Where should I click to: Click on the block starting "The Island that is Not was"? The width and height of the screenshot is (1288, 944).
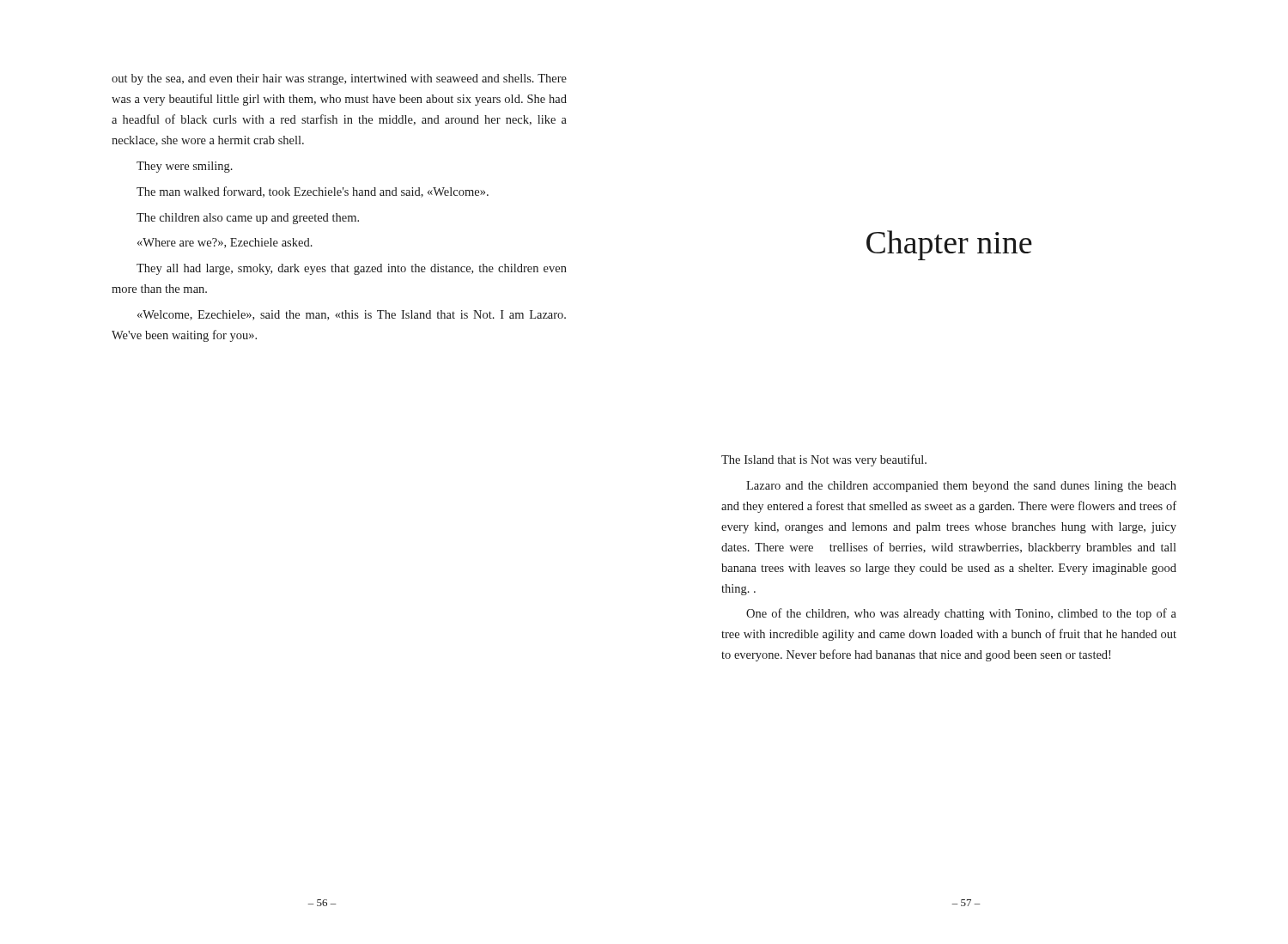click(949, 558)
